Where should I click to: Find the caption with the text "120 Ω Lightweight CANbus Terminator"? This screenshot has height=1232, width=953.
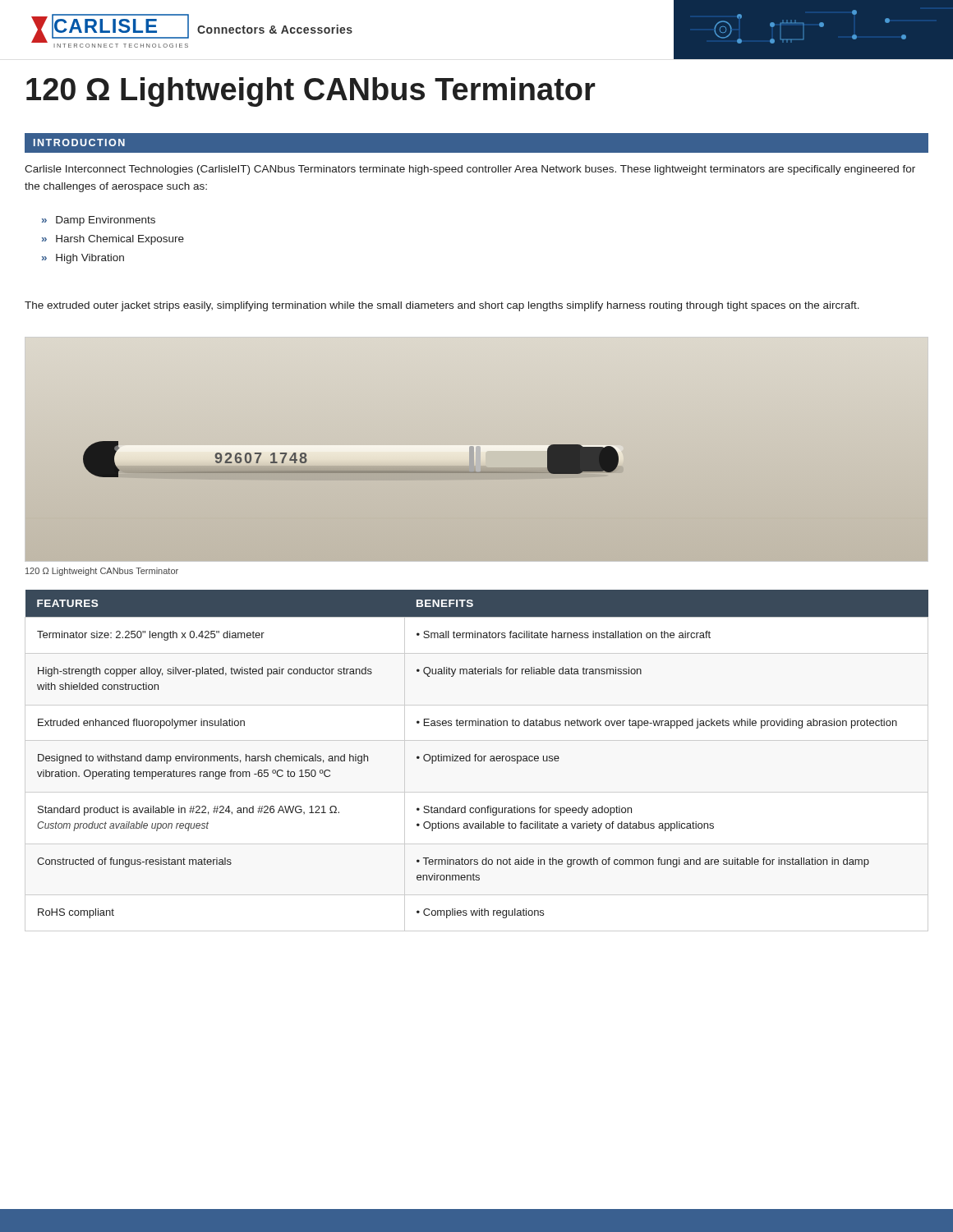(x=102, y=571)
